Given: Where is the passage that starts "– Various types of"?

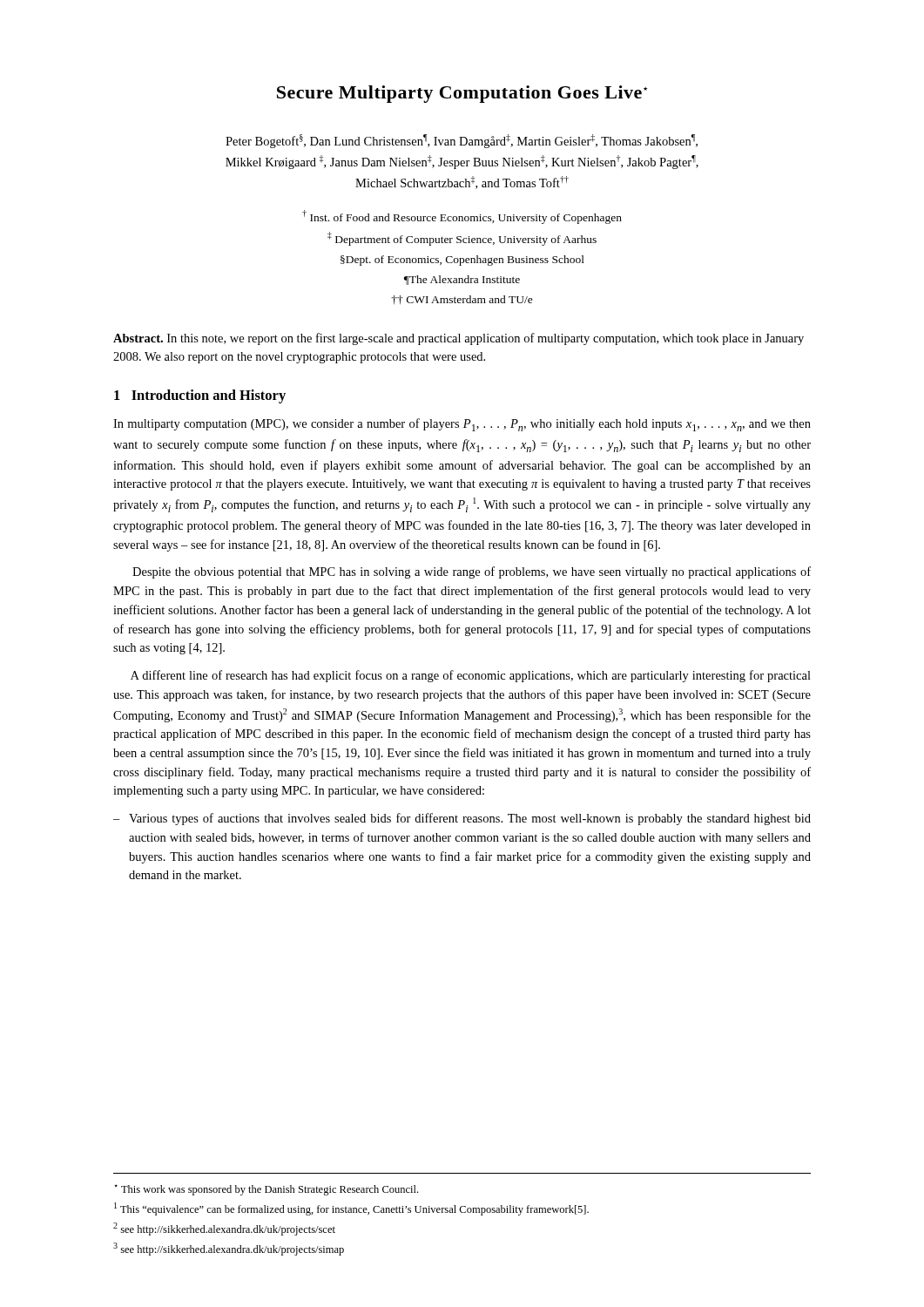Looking at the screenshot, I should [462, 846].
